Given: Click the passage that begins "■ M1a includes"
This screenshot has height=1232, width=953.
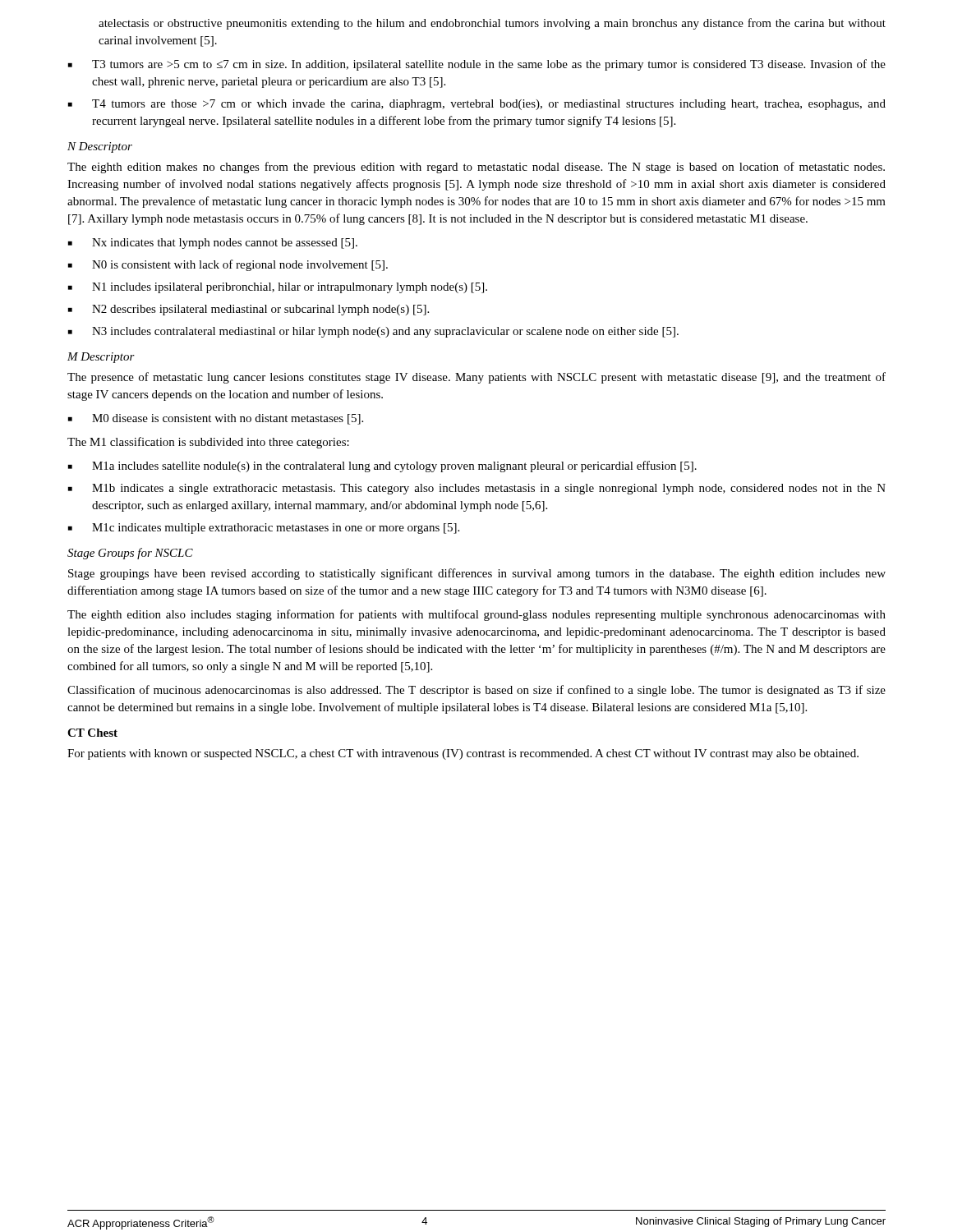Looking at the screenshot, I should point(476,466).
